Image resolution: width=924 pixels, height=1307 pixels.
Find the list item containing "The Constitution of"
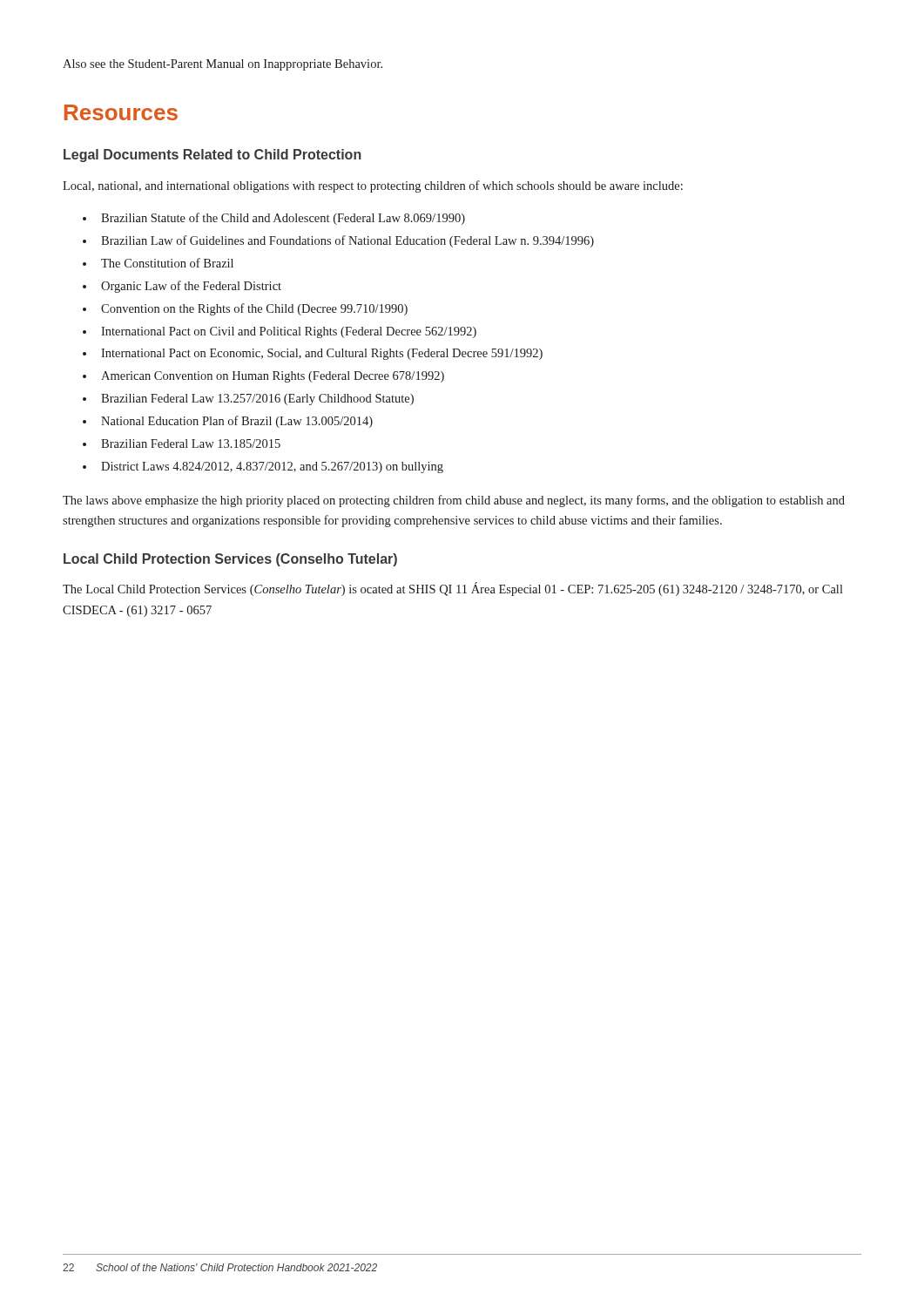tap(167, 263)
